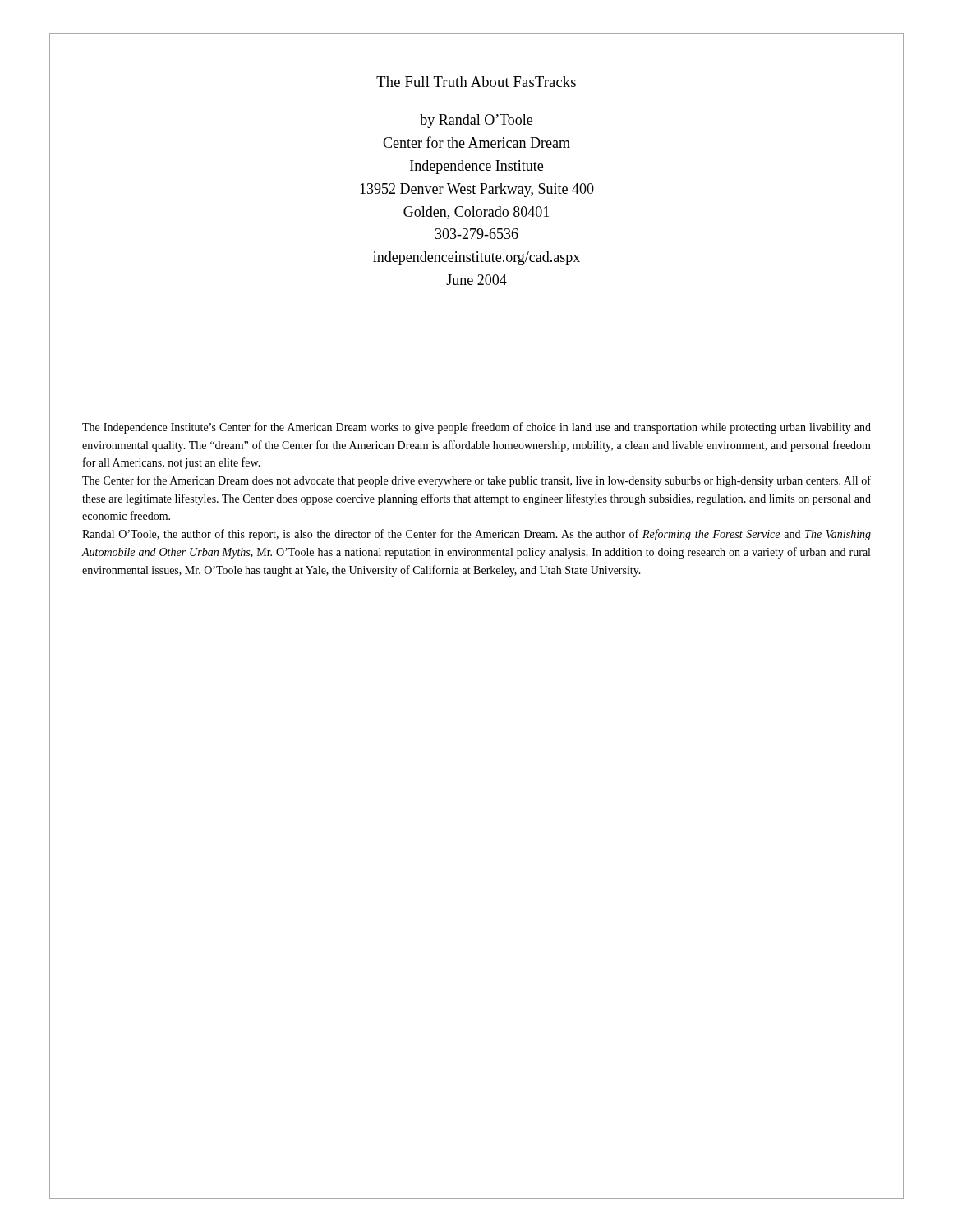Screen dimensions: 1232x953
Task: Click on the region starting "The Independence Institute’s Center for"
Action: pos(476,446)
